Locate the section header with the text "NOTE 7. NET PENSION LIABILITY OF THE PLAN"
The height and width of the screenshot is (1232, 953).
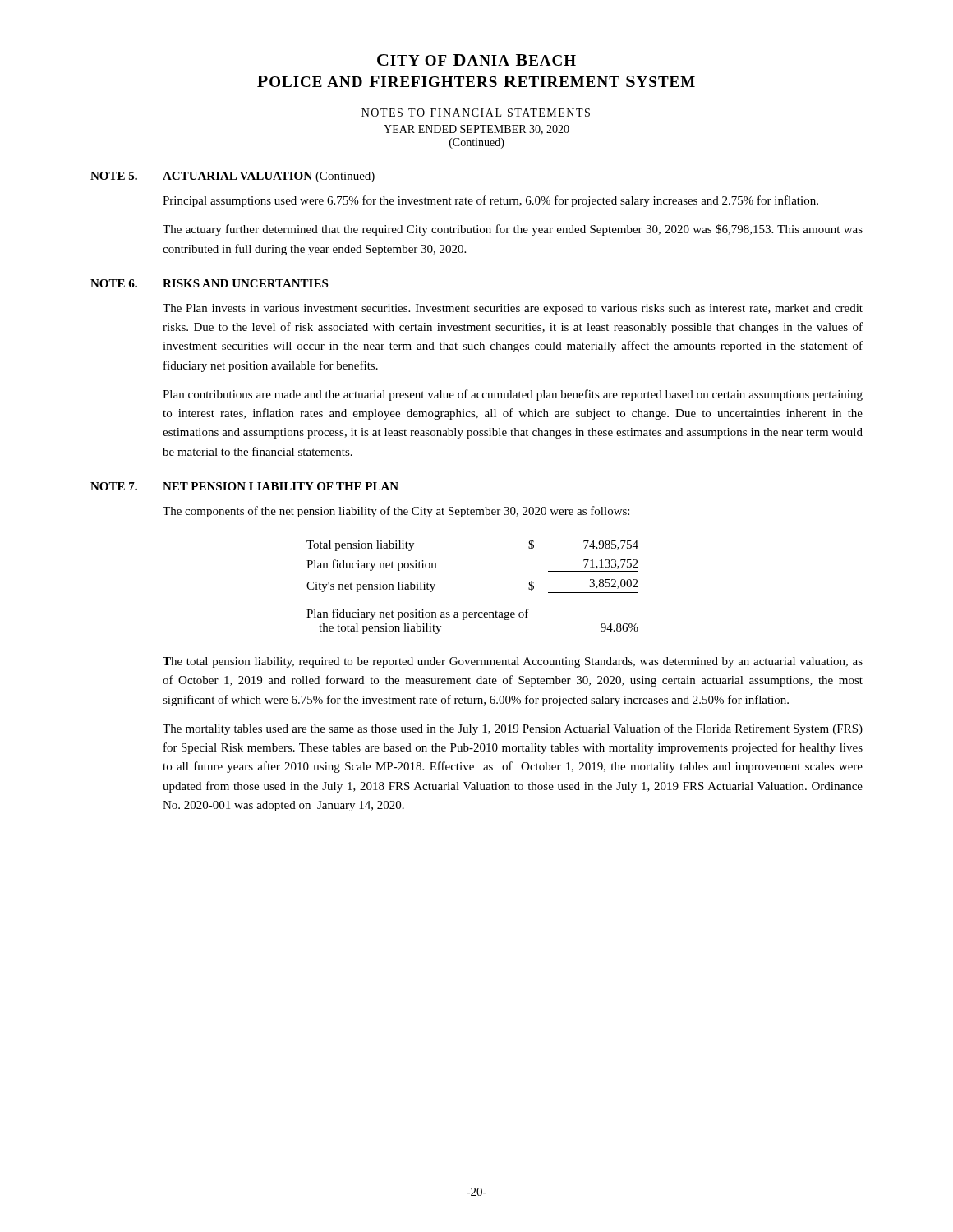[x=244, y=486]
